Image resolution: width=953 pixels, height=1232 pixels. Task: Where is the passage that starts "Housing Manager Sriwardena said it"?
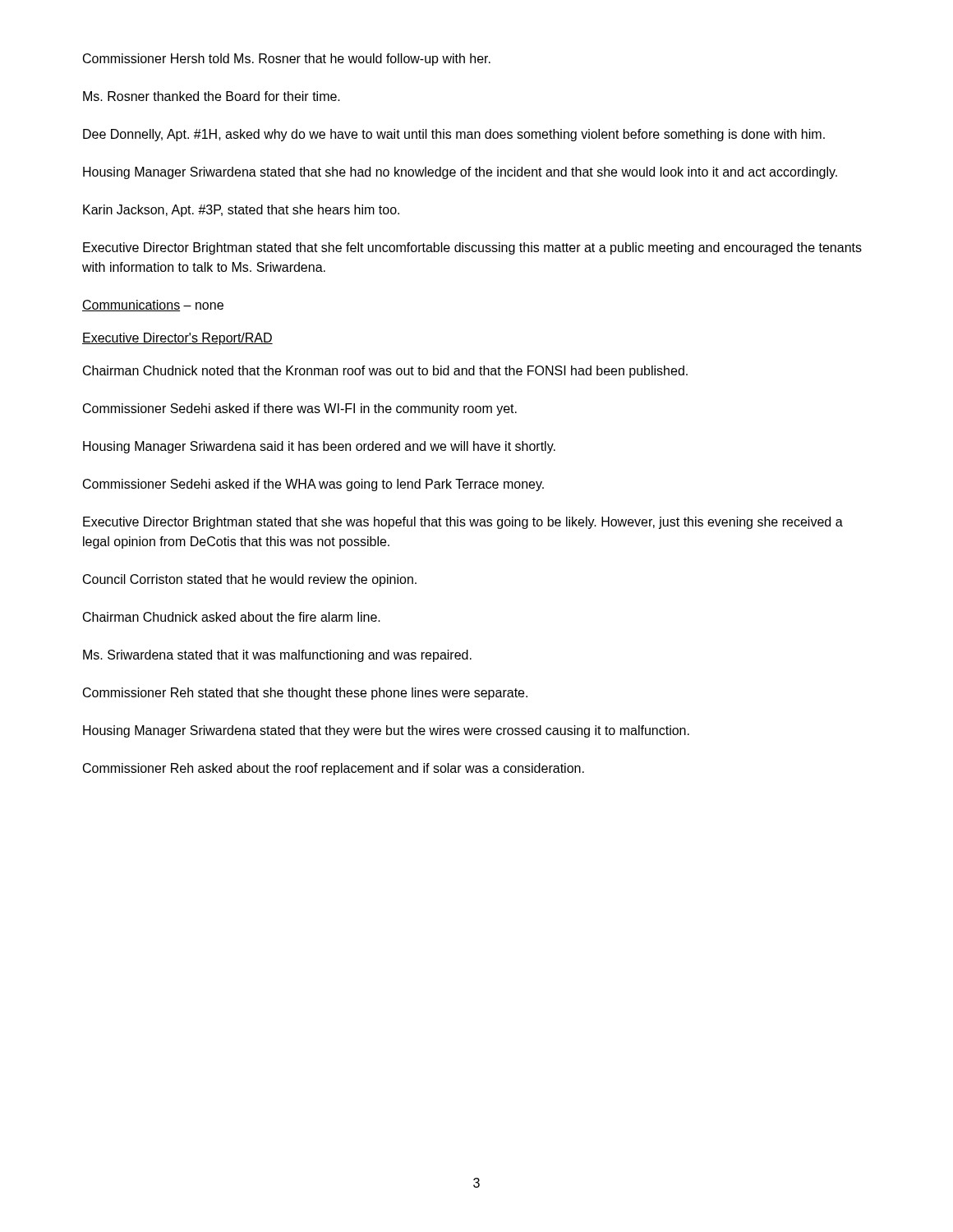click(319, 446)
